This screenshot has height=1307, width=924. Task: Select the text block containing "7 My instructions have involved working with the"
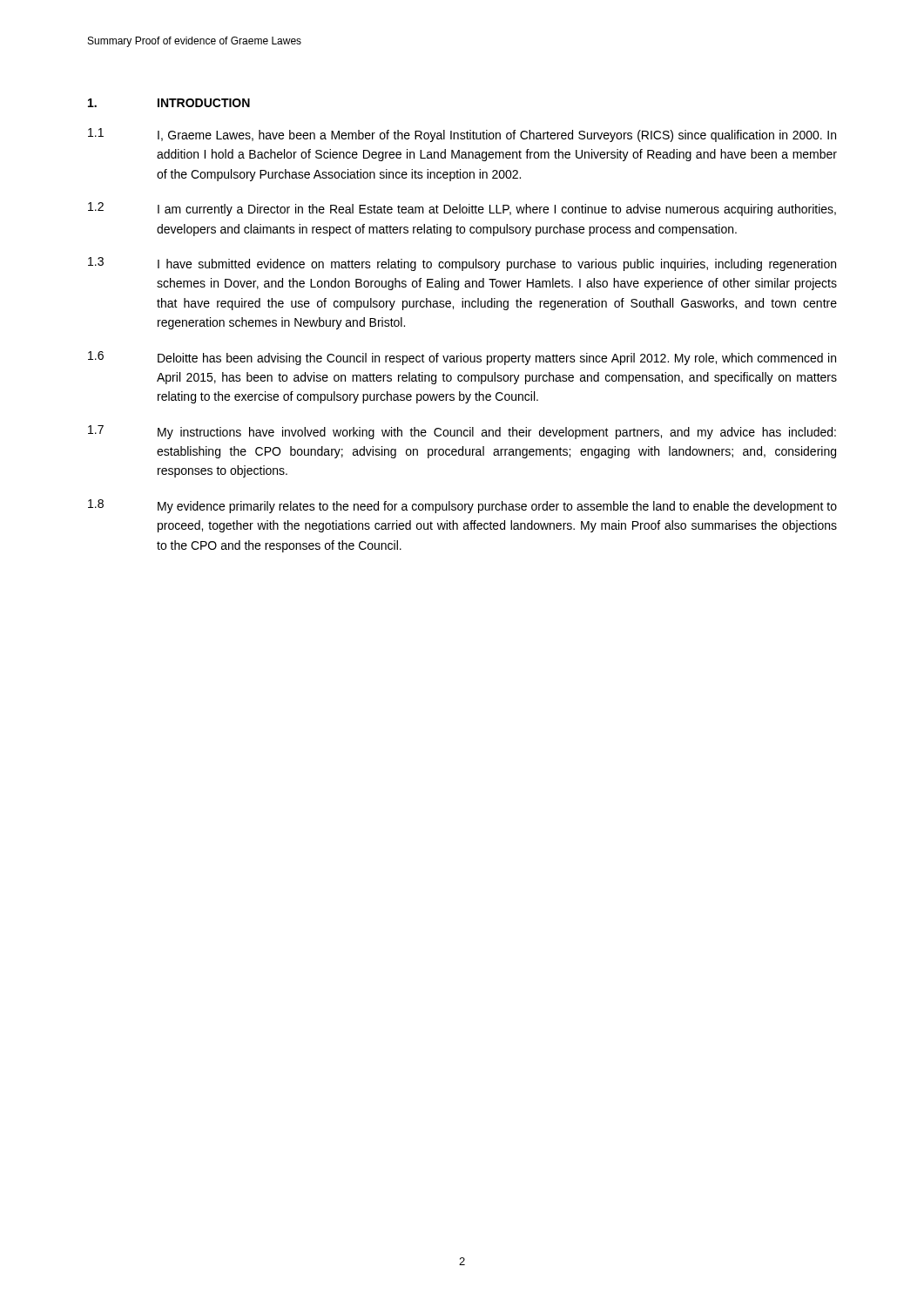(462, 452)
